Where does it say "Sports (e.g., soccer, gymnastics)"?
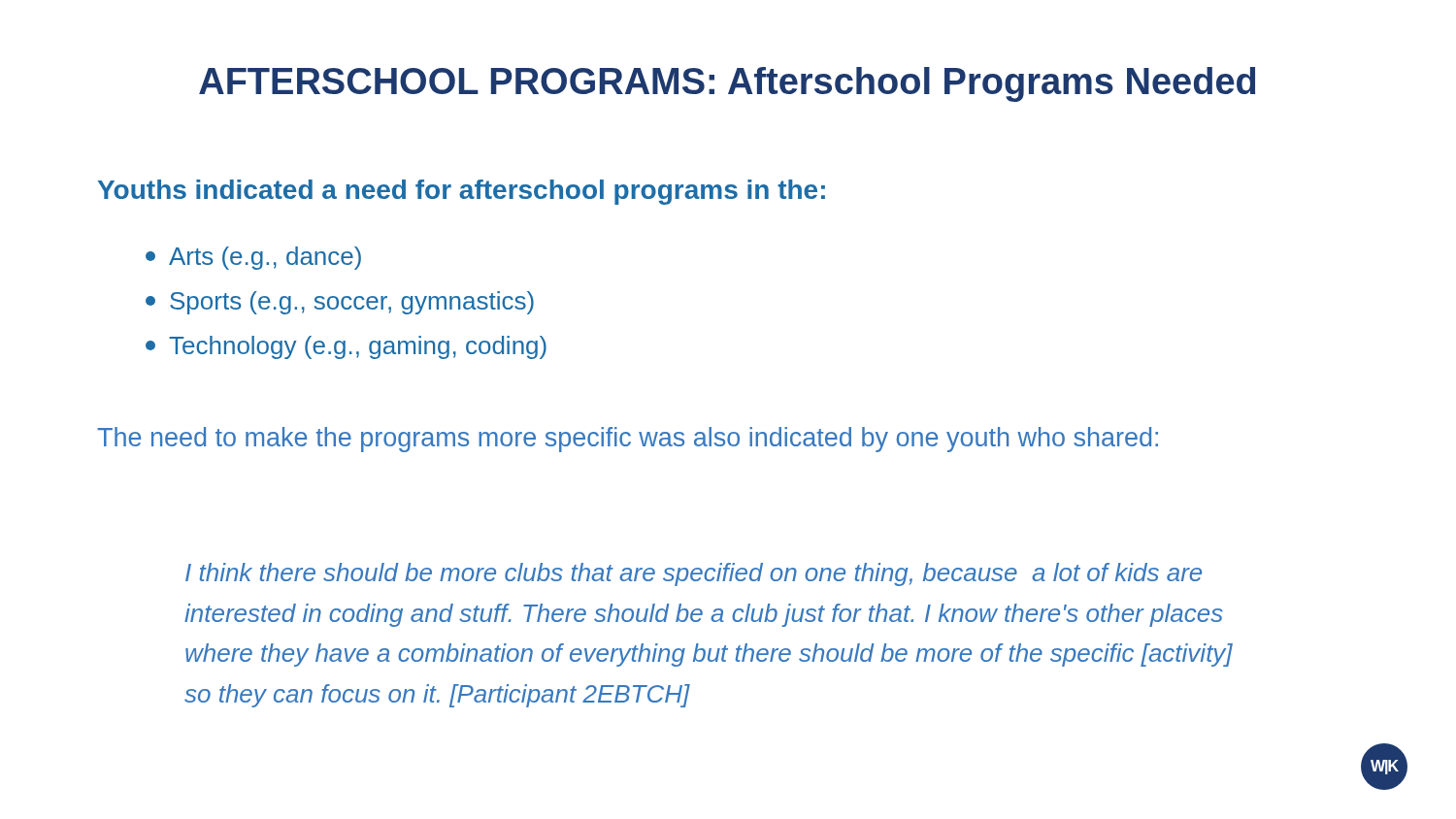The width and height of the screenshot is (1456, 819). pyautogui.click(x=340, y=301)
